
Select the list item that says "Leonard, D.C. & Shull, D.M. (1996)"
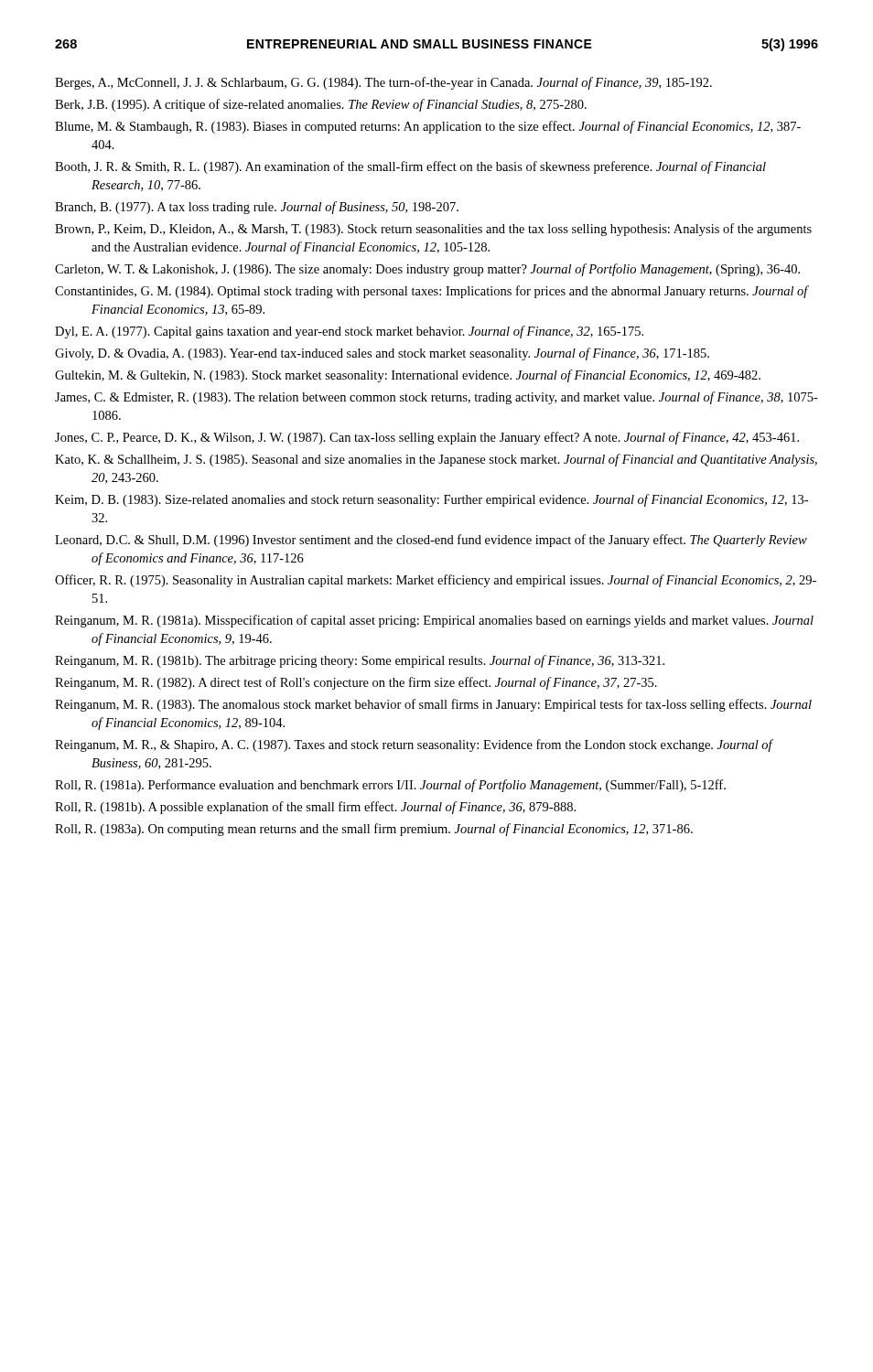431,549
